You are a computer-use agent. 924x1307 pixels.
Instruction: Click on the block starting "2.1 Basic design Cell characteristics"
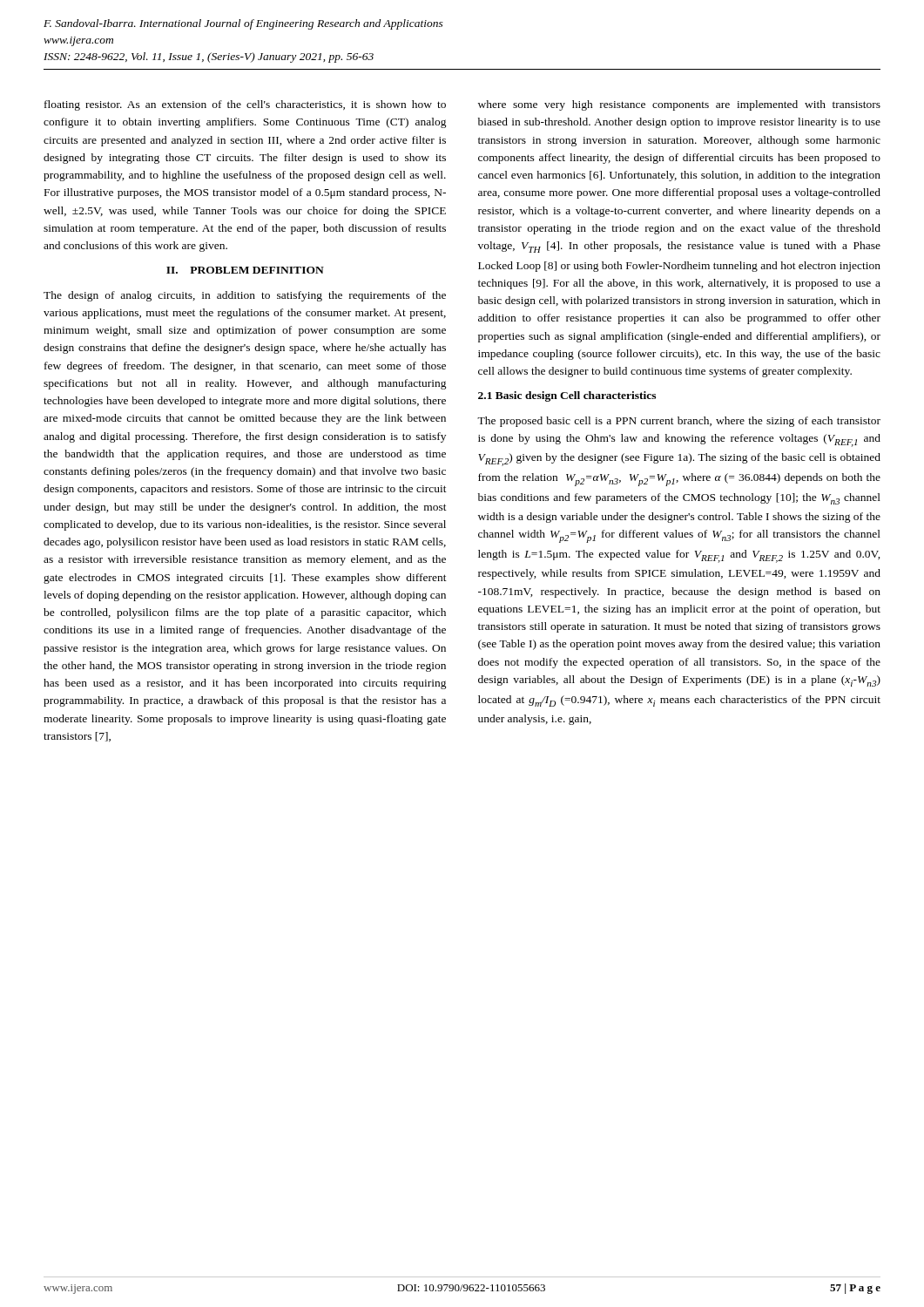click(x=567, y=396)
